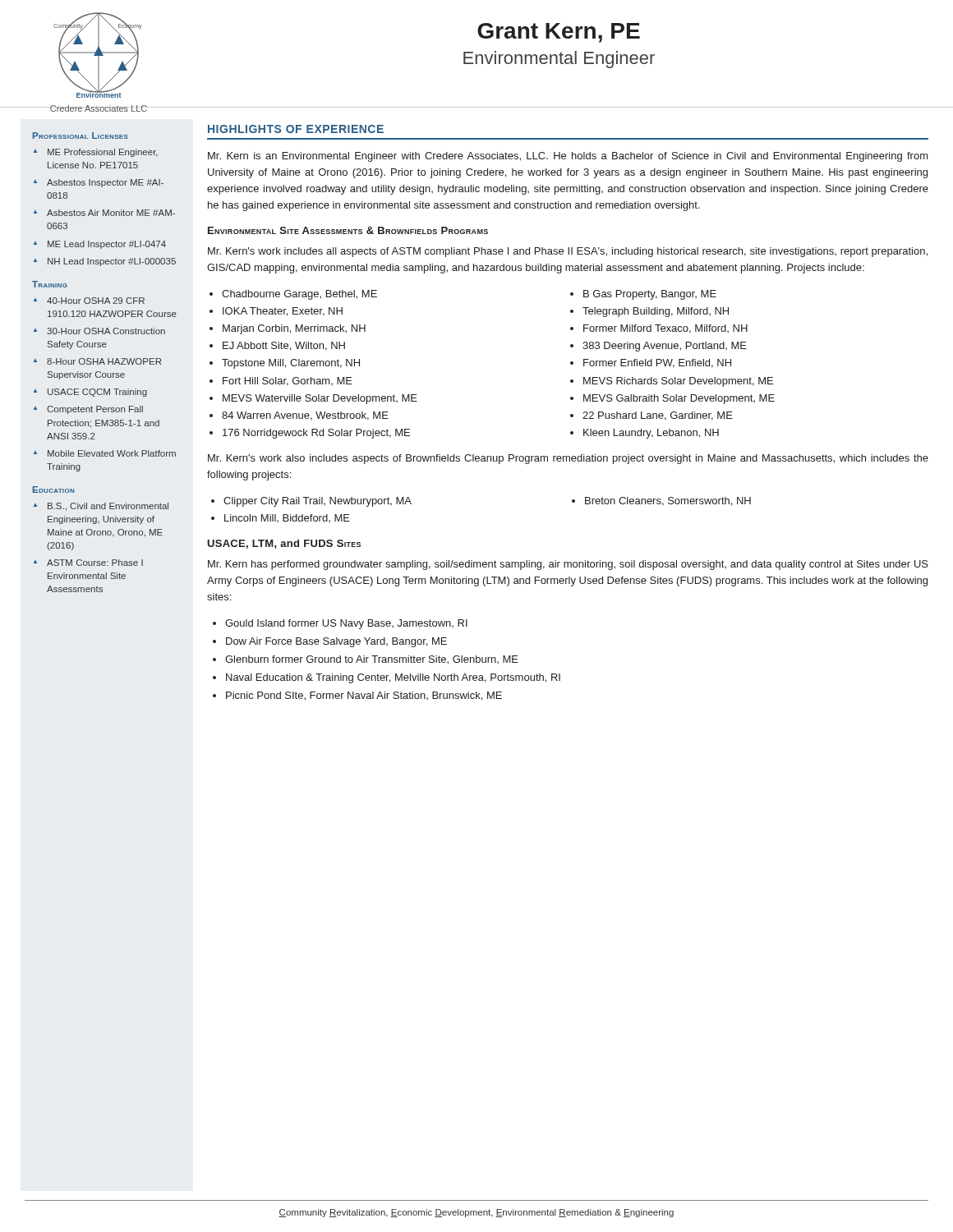Locate the element starting "Highlights of Experience"

(296, 129)
